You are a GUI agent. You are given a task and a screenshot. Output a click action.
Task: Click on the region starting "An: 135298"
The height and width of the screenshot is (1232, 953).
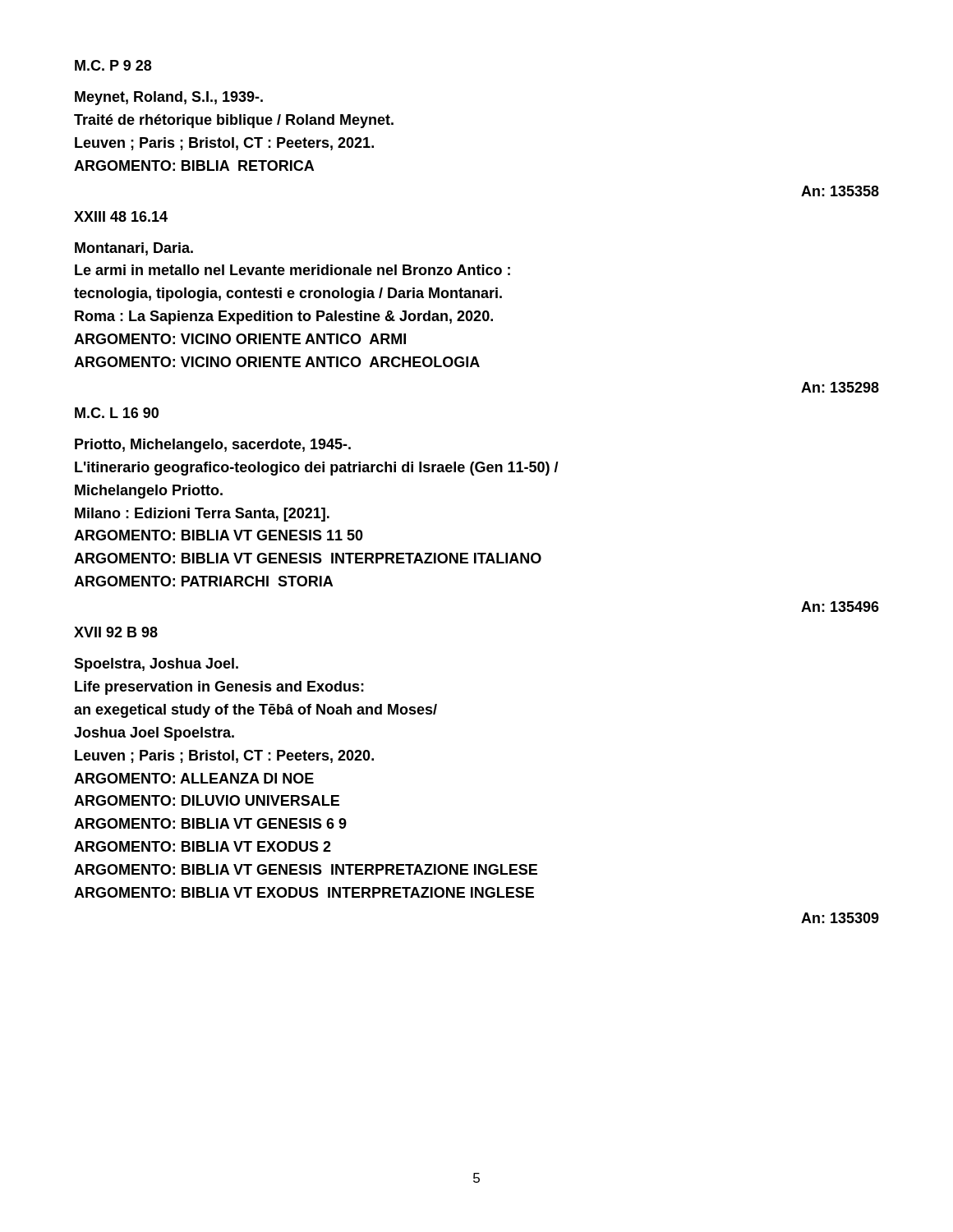pos(840,388)
